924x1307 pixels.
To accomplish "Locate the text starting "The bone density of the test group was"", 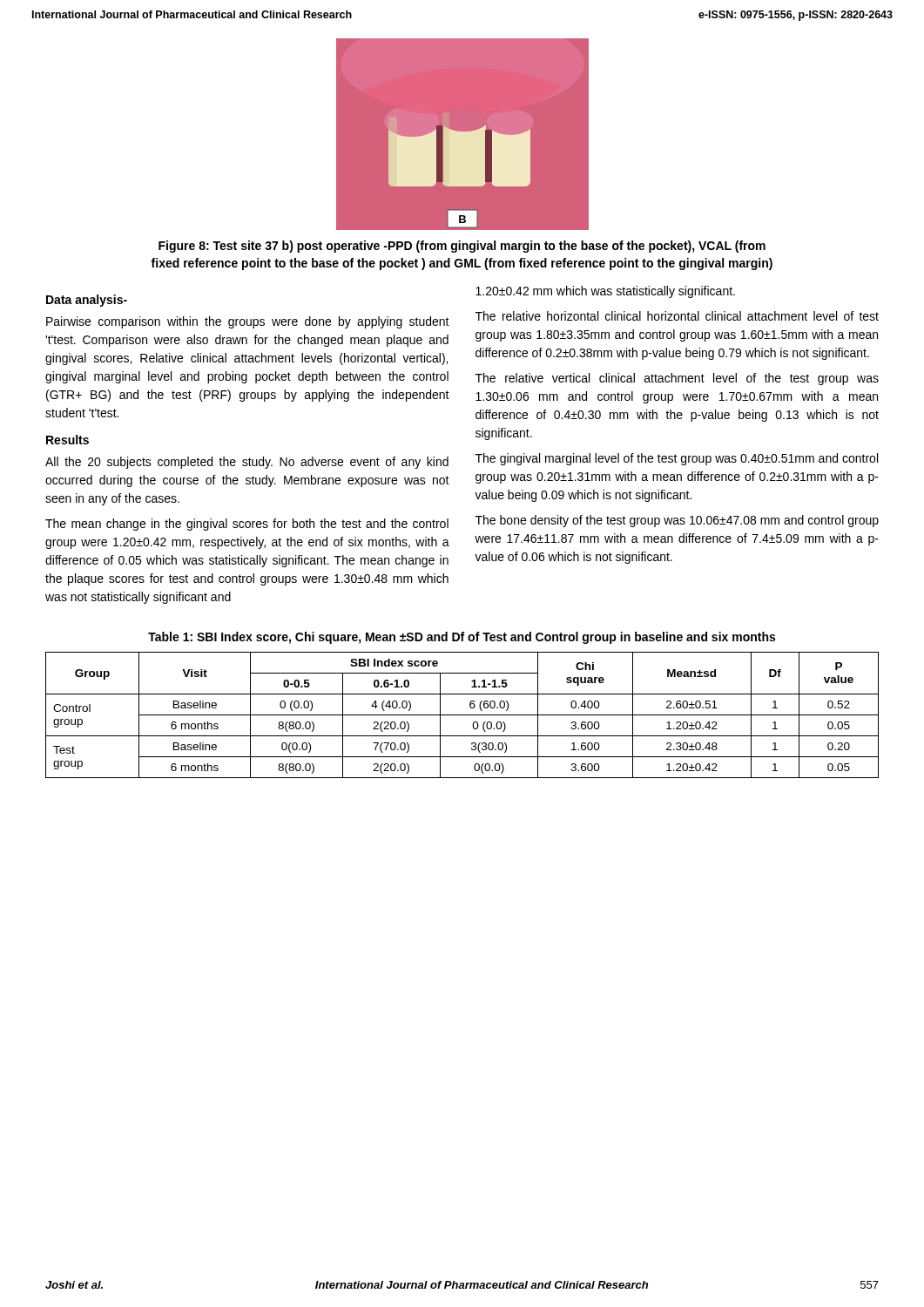I will [x=677, y=539].
